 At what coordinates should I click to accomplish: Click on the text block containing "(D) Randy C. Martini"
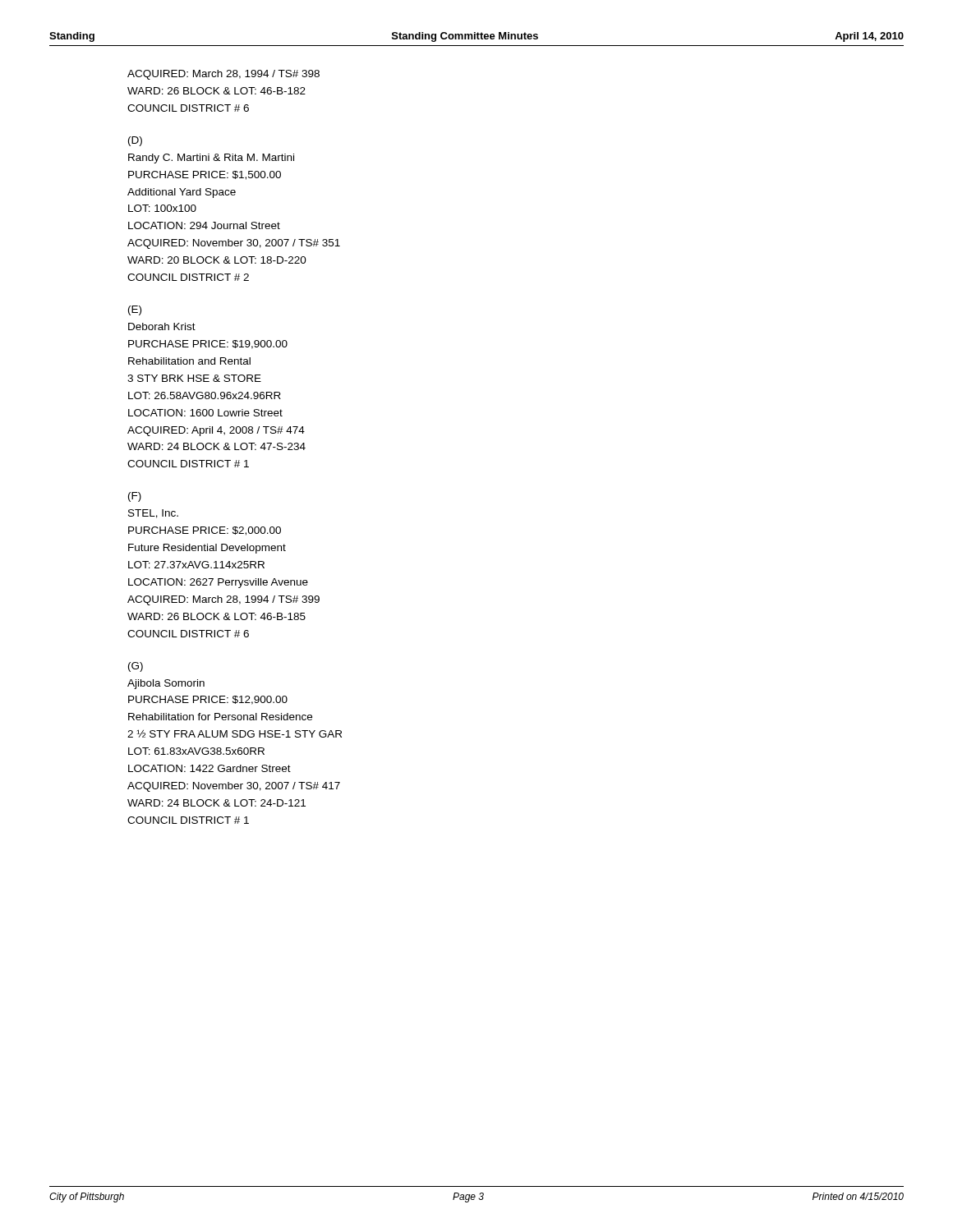(135, 141)
